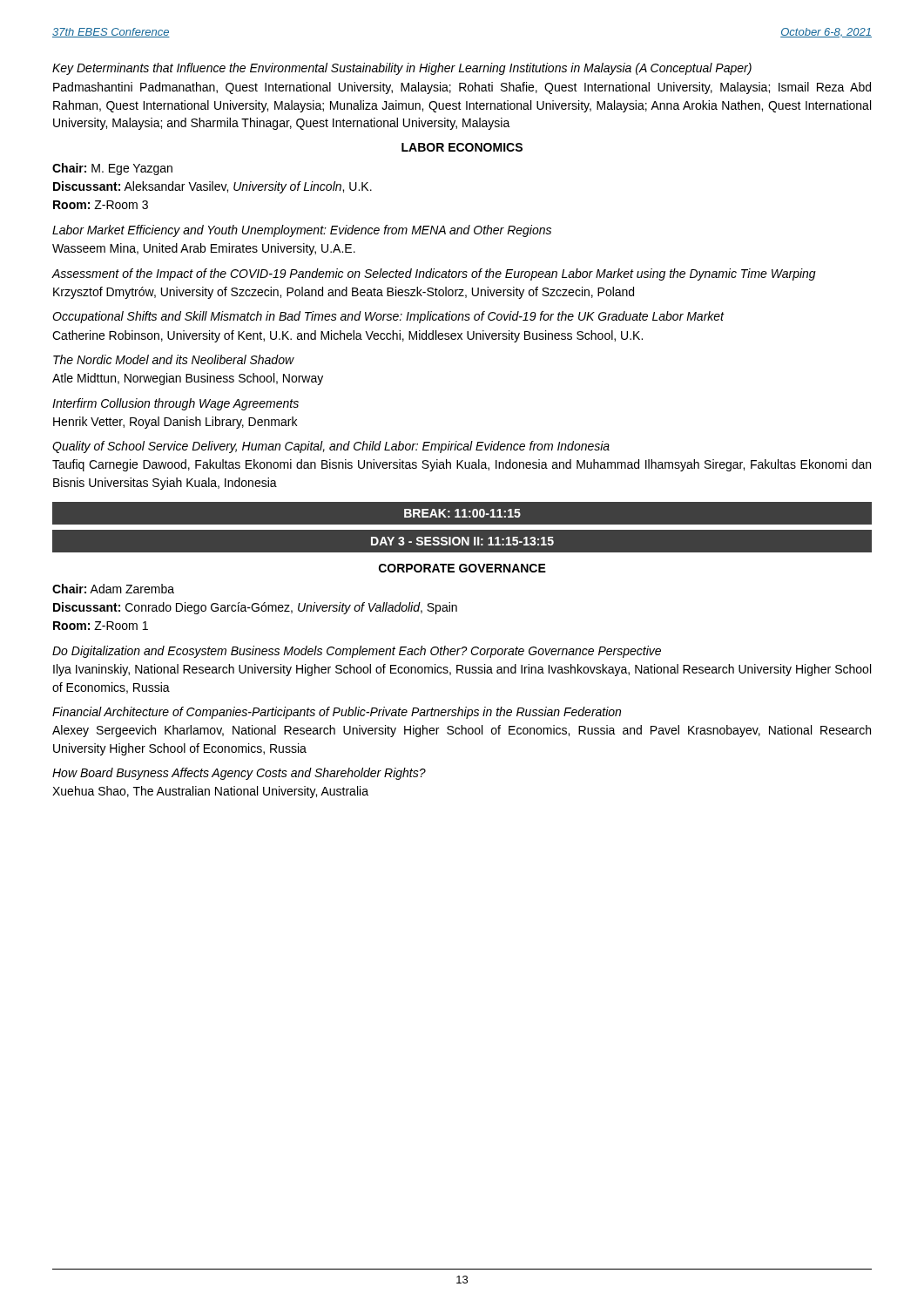Where does it say "CORPORATE GOVERNANCE"?
Image resolution: width=924 pixels, height=1307 pixels.
(x=462, y=568)
